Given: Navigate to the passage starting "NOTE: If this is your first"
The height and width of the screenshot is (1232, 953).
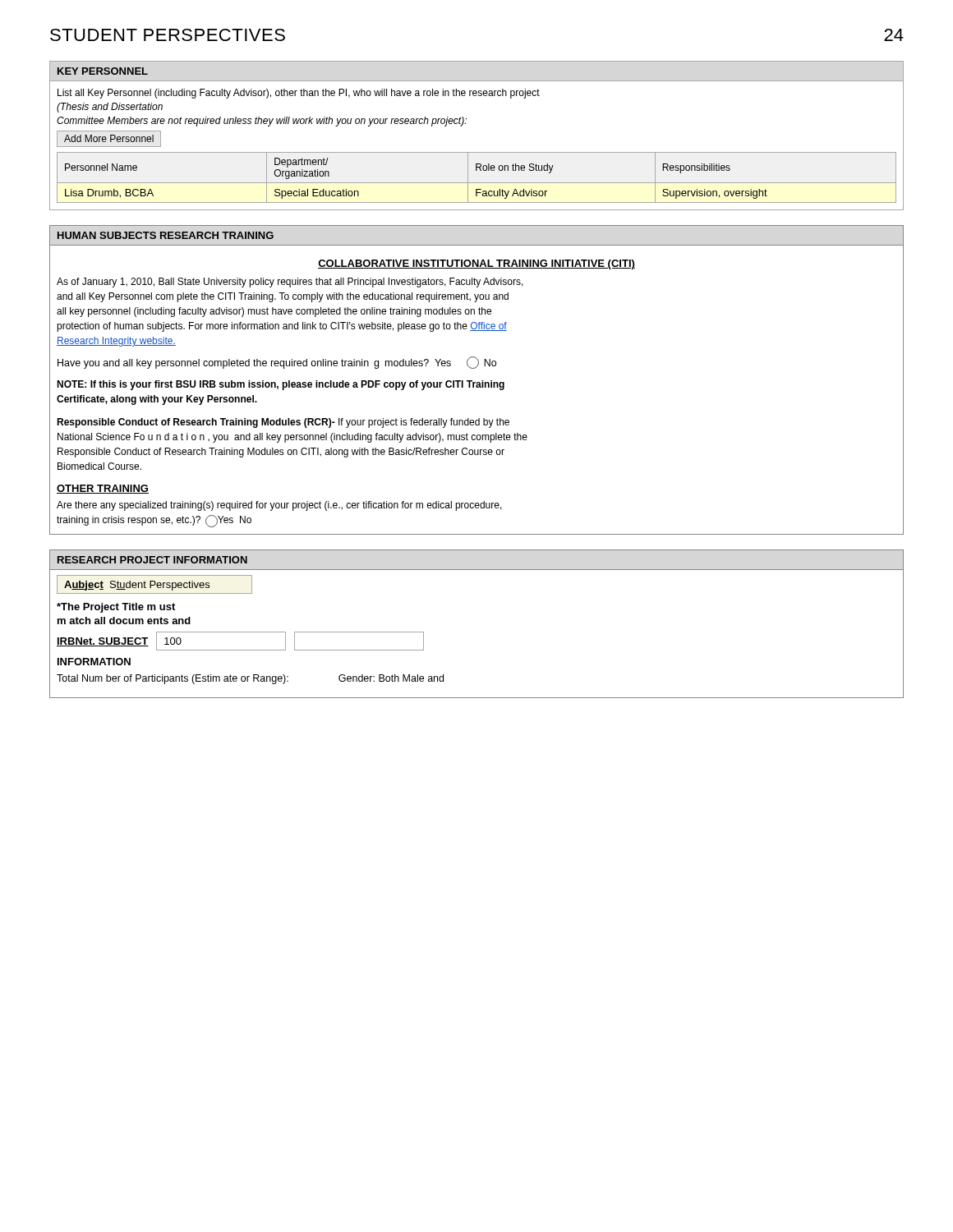Looking at the screenshot, I should pos(281,392).
